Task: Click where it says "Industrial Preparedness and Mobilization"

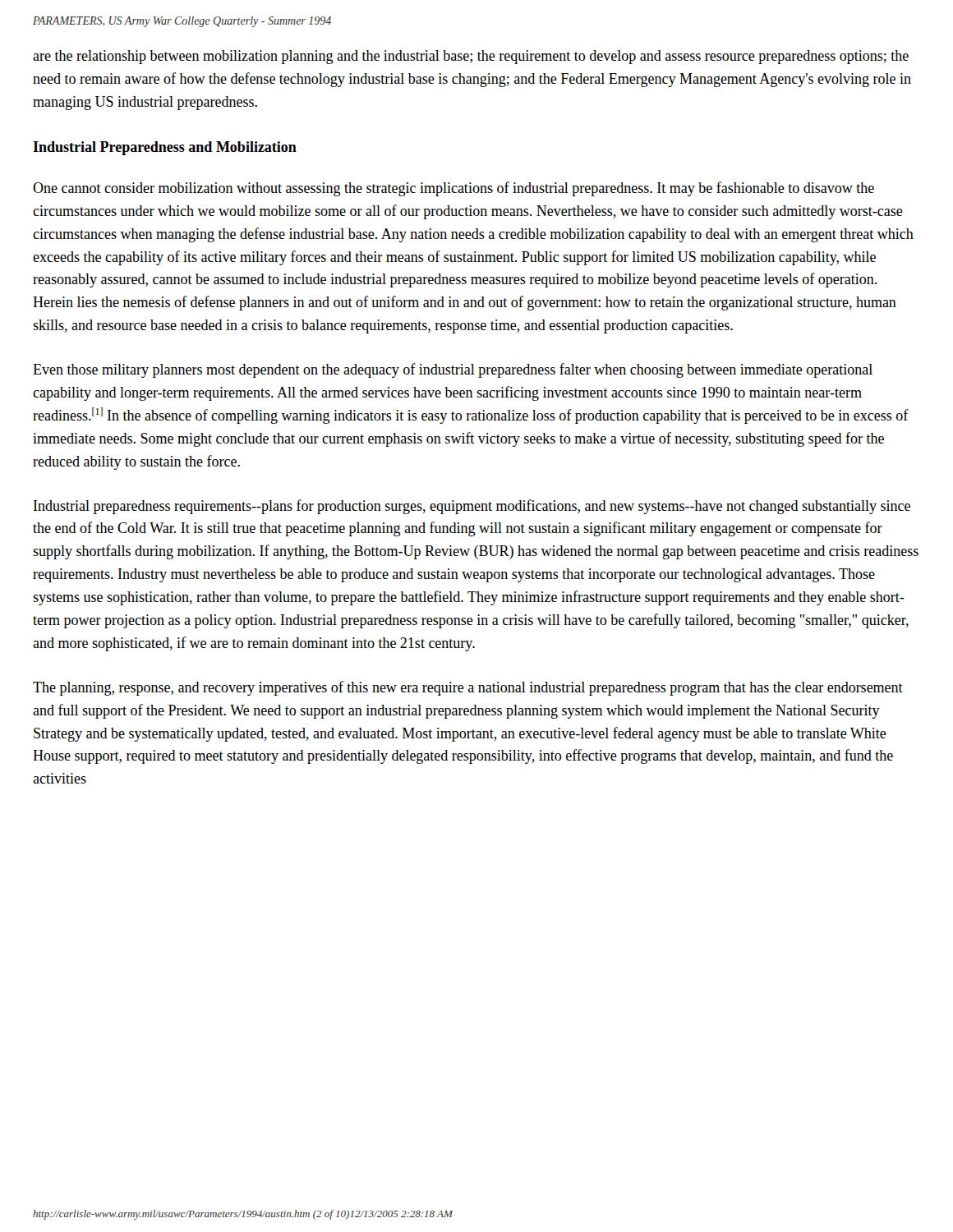Action: 165,147
